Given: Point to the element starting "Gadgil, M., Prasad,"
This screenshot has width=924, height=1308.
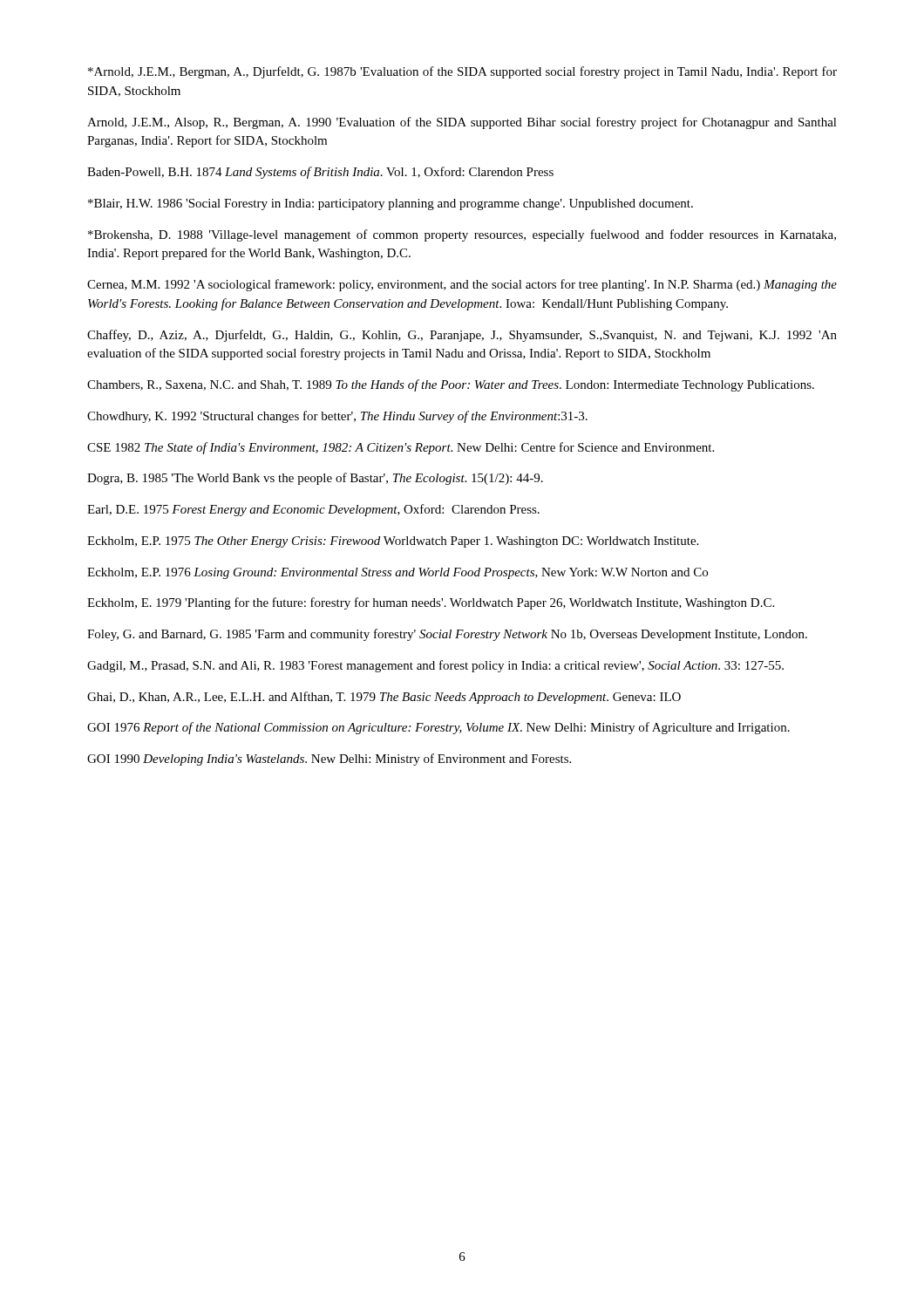Looking at the screenshot, I should 436,665.
